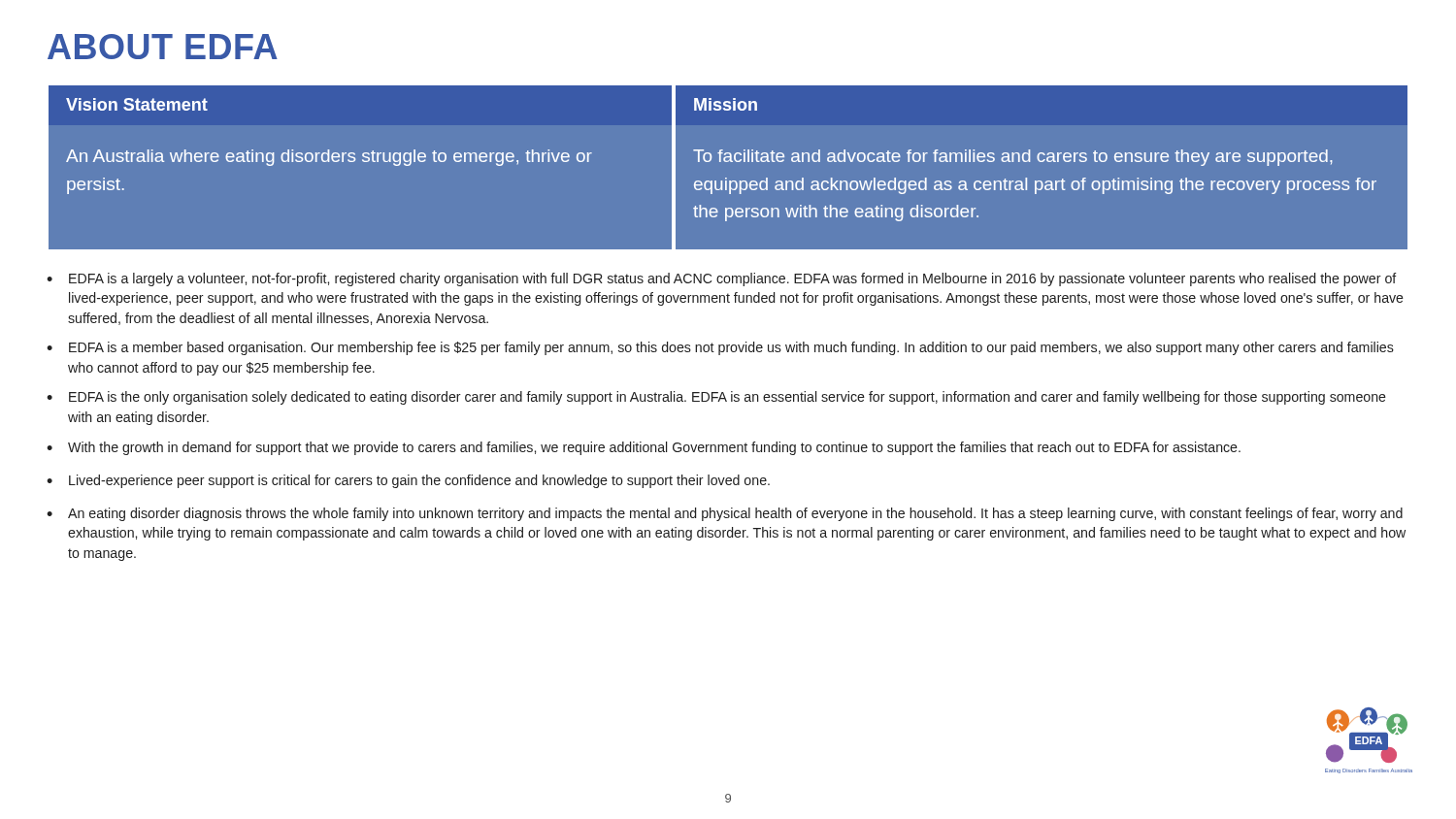Find the list item containing "• With the growth in demand for"
Image resolution: width=1456 pixels, height=819 pixels.
[728, 449]
